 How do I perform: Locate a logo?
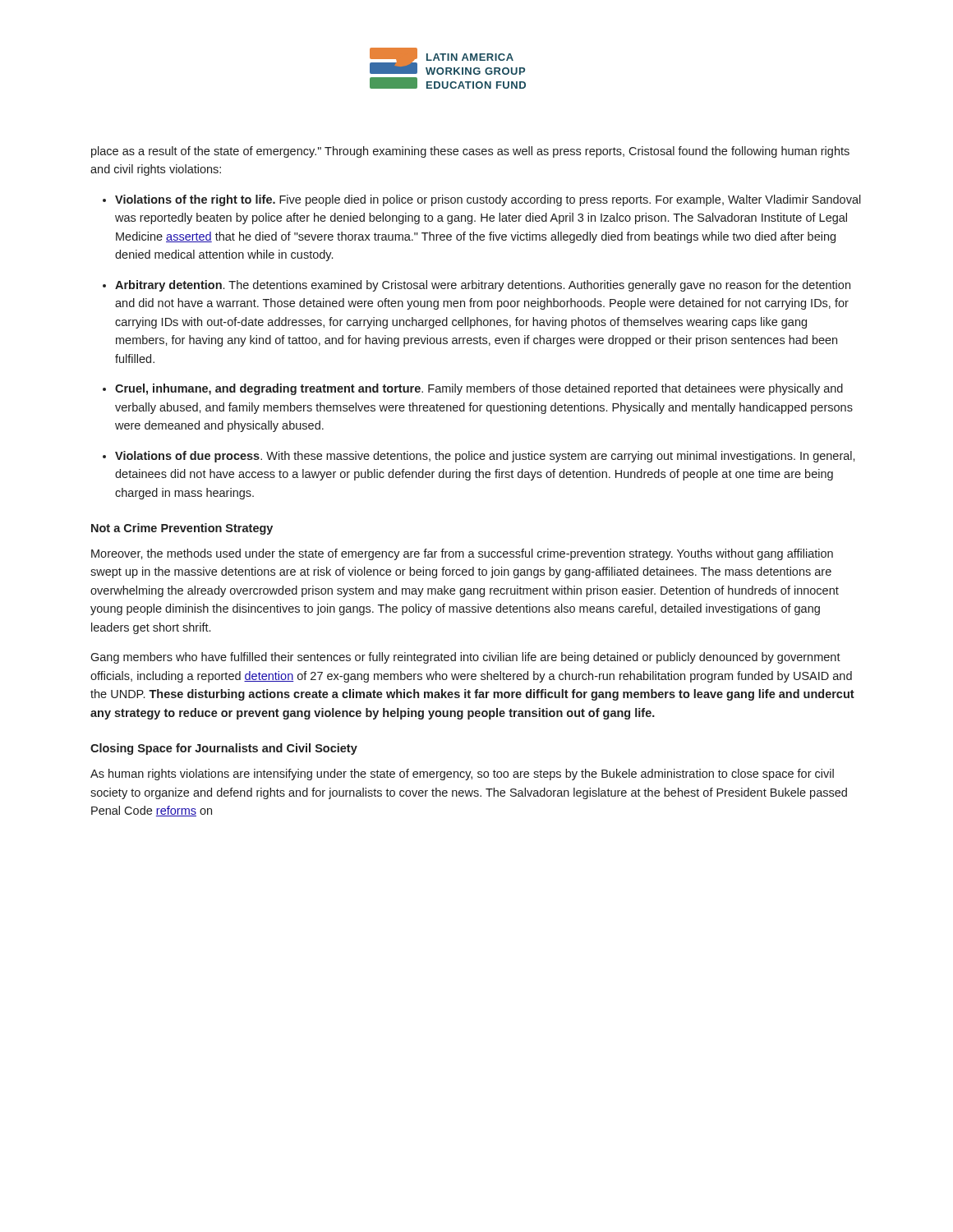tap(476, 75)
